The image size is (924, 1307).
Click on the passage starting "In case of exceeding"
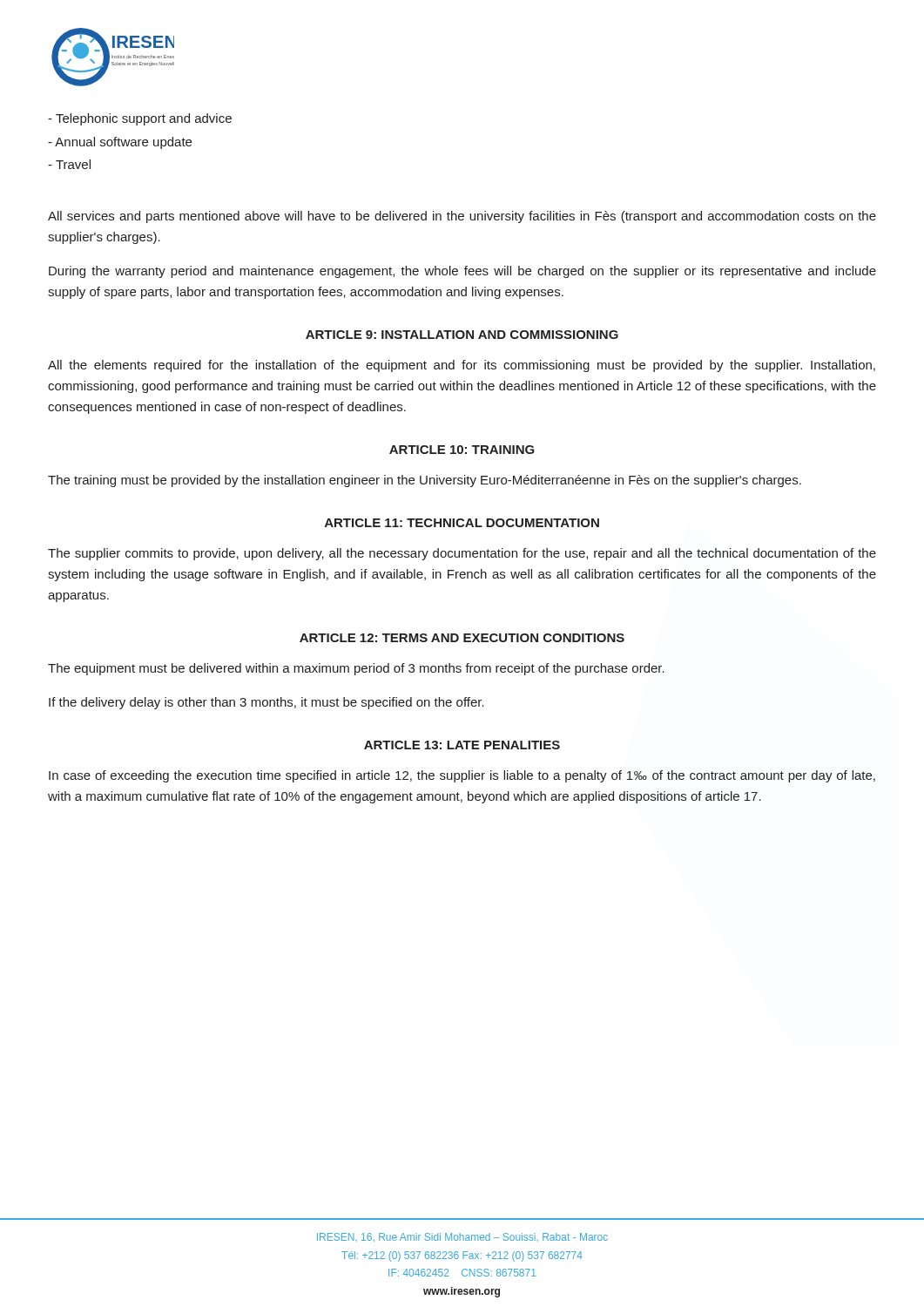coord(462,786)
